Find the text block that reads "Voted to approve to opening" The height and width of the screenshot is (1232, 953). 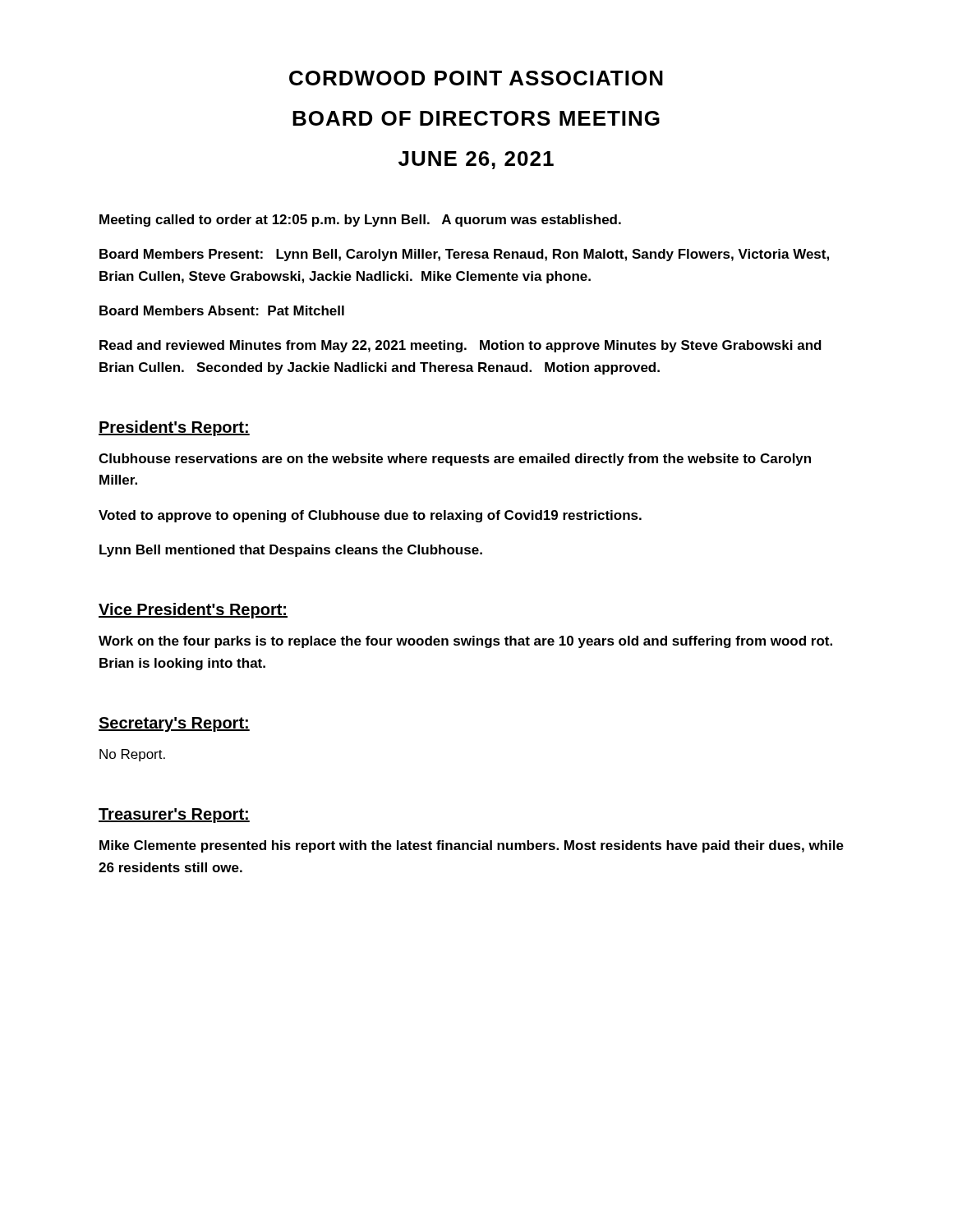click(x=370, y=515)
